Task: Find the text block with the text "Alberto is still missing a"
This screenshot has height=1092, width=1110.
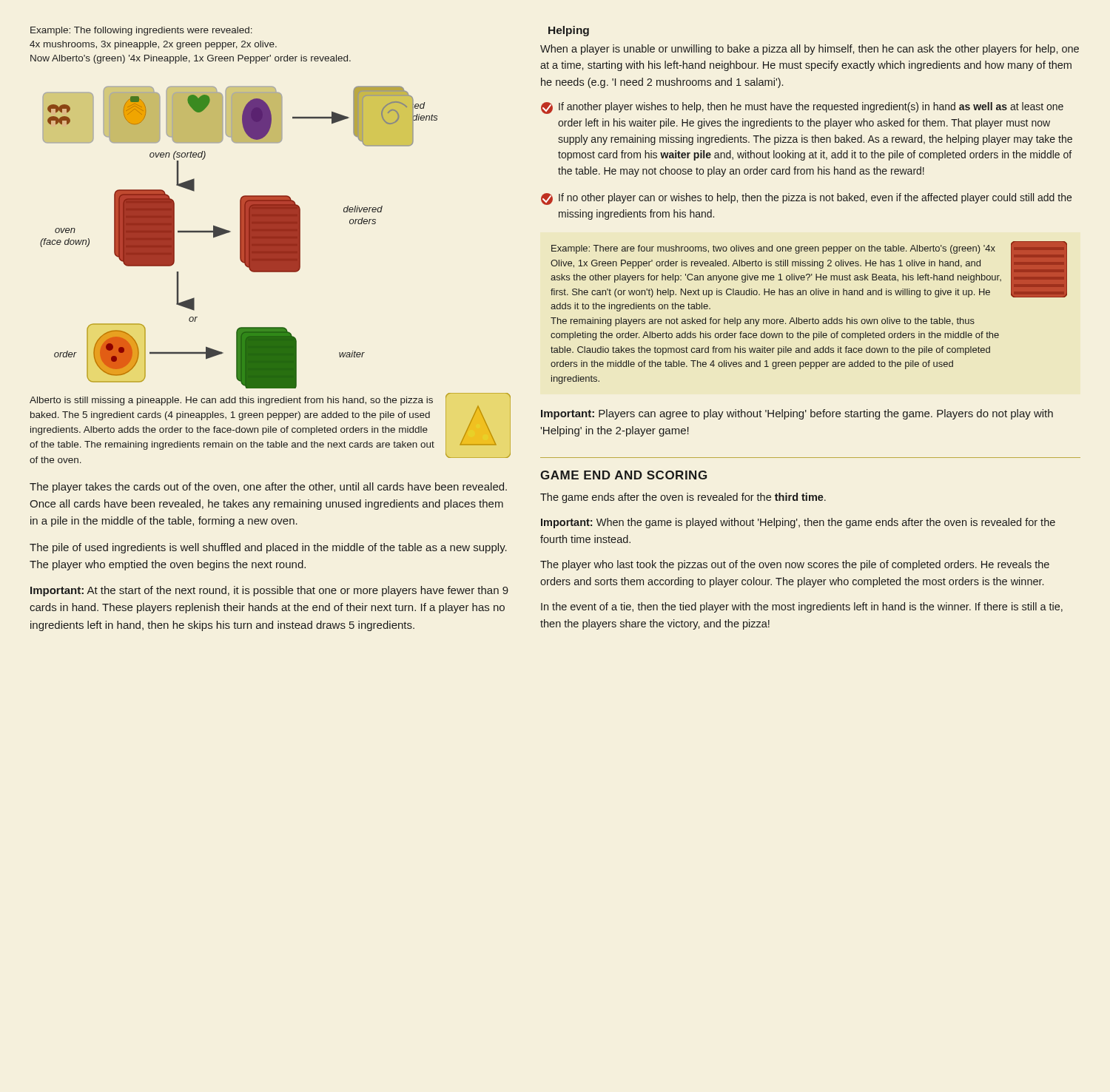Action: click(x=232, y=430)
